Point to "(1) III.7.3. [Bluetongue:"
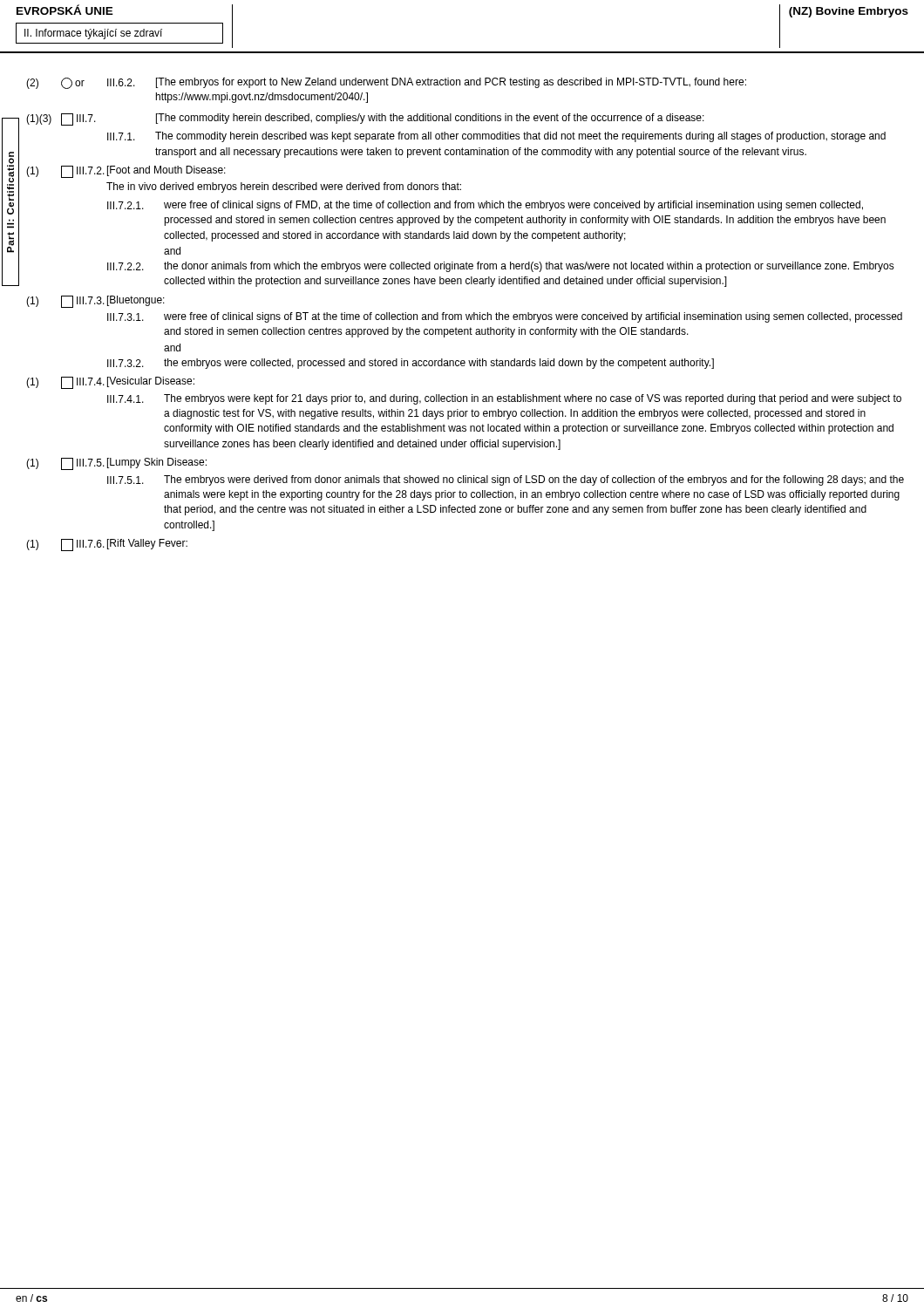 95,302
